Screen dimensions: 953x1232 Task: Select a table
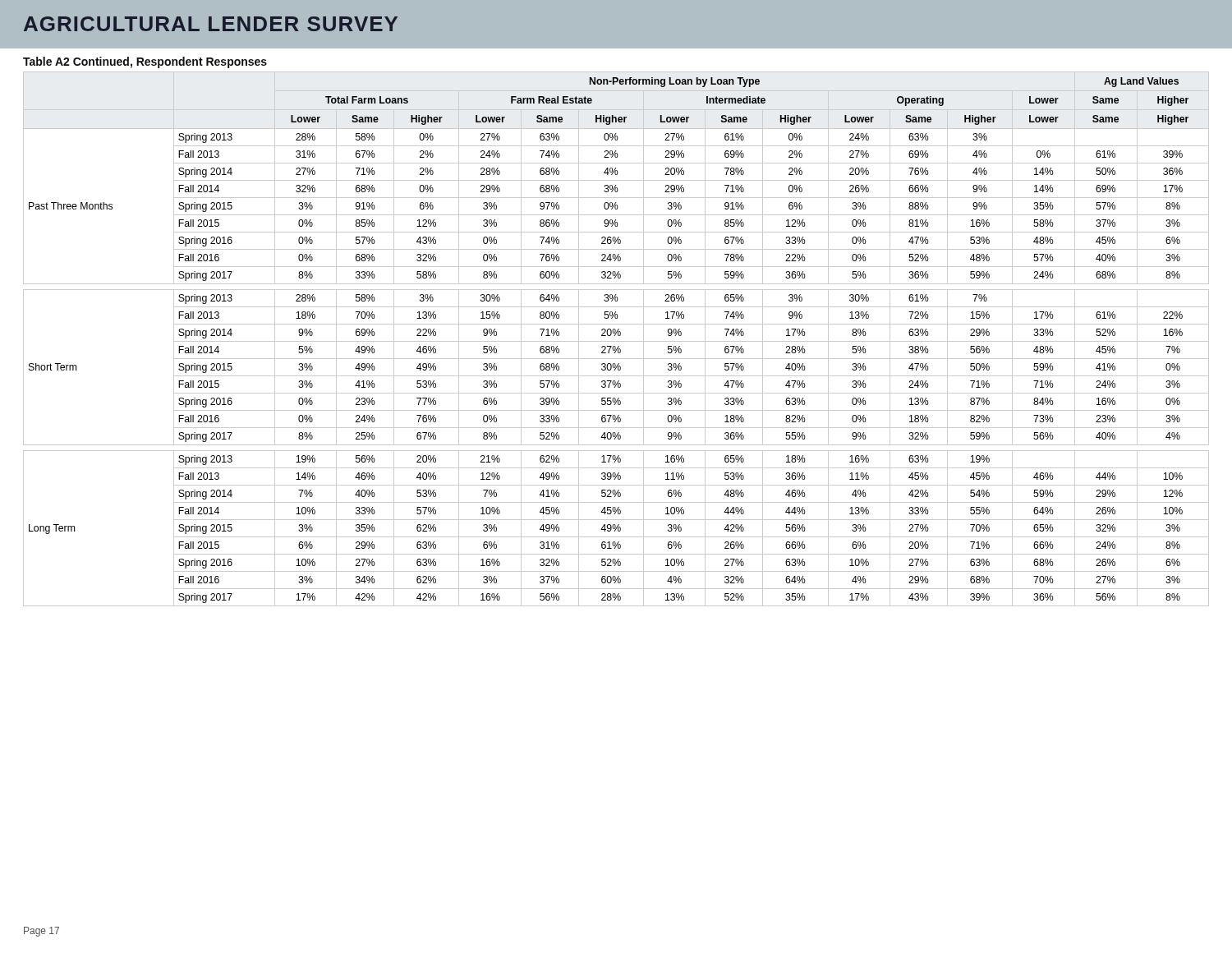coord(616,339)
